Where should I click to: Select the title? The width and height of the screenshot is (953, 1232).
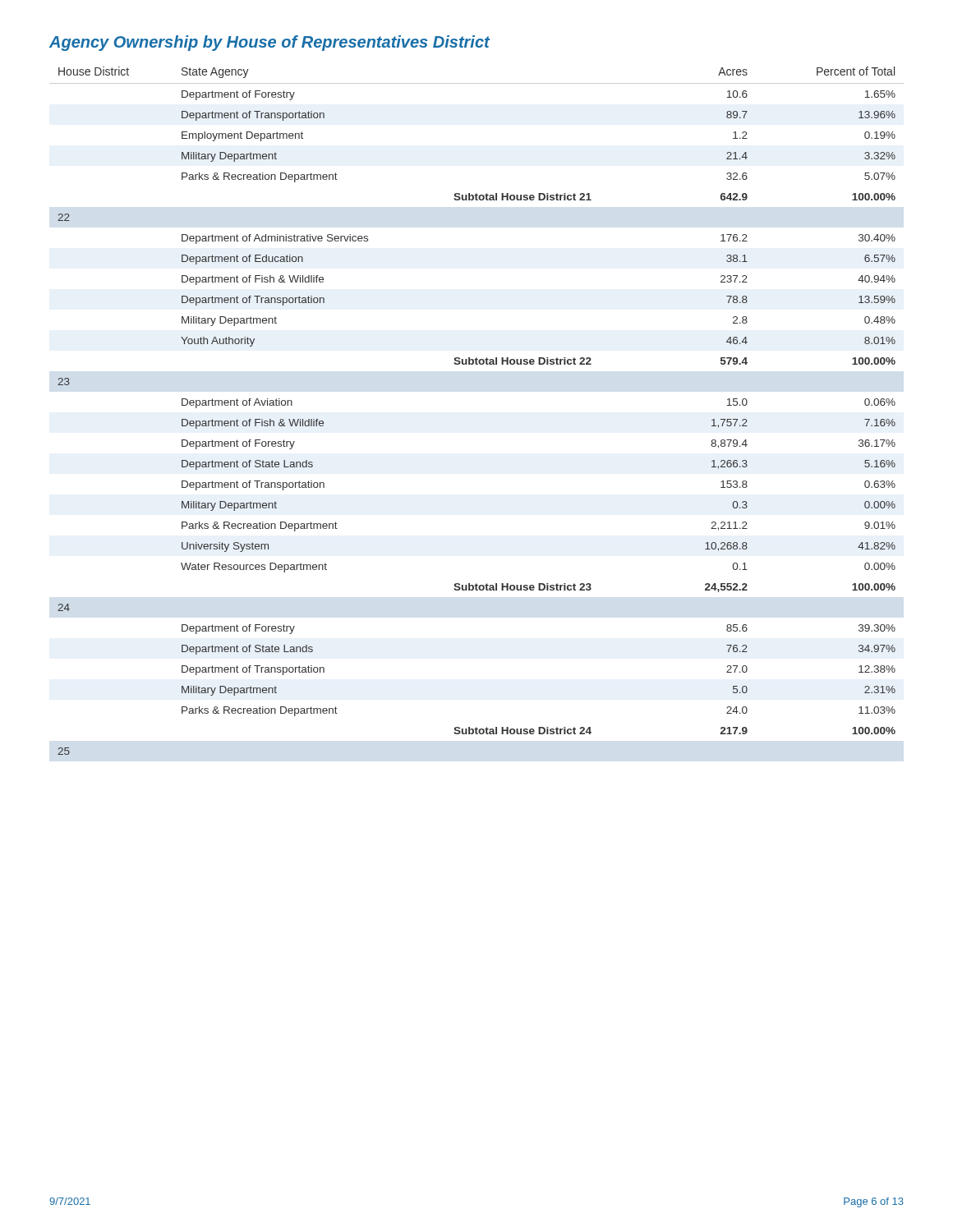pyautogui.click(x=269, y=42)
